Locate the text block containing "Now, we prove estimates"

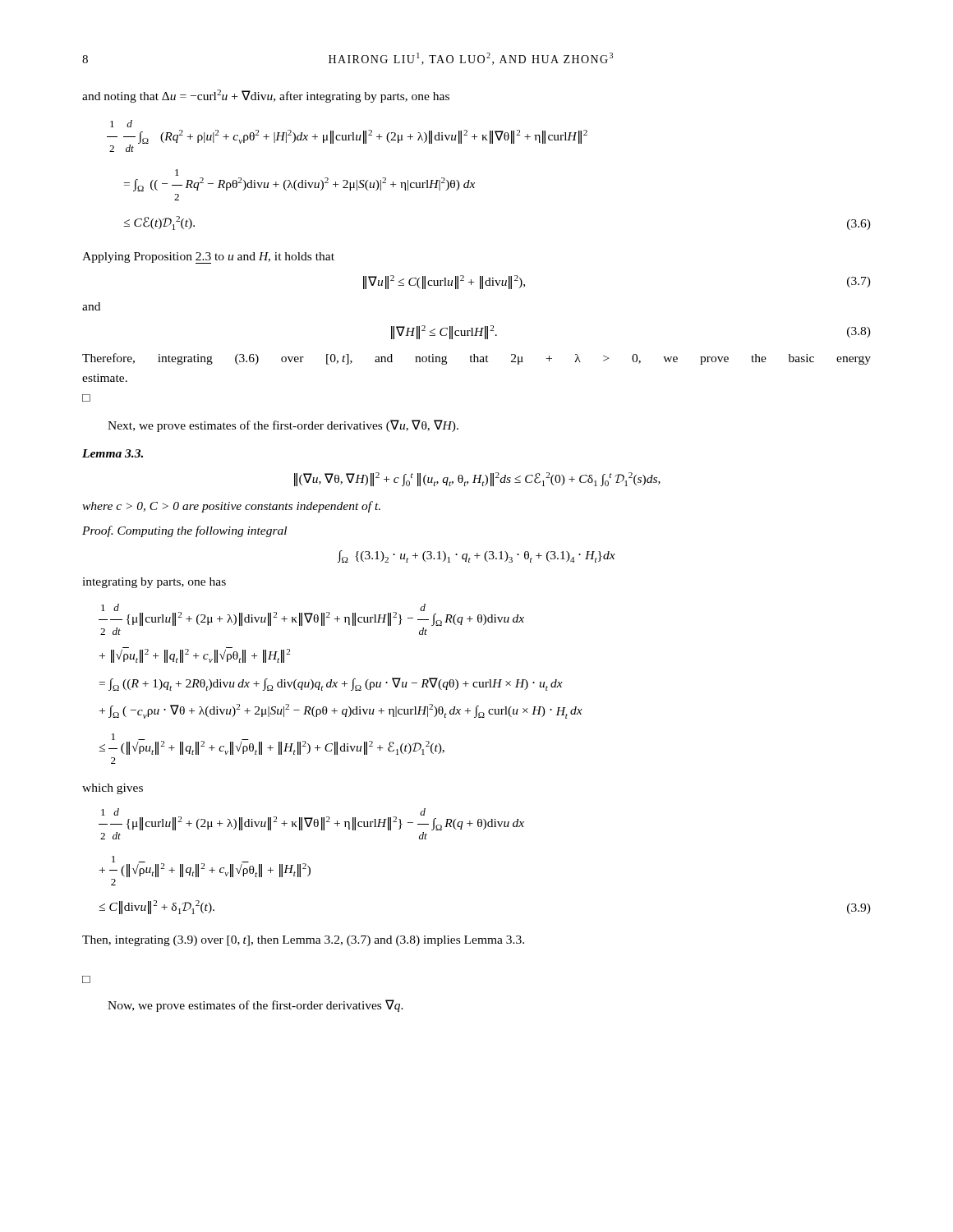tap(256, 1005)
